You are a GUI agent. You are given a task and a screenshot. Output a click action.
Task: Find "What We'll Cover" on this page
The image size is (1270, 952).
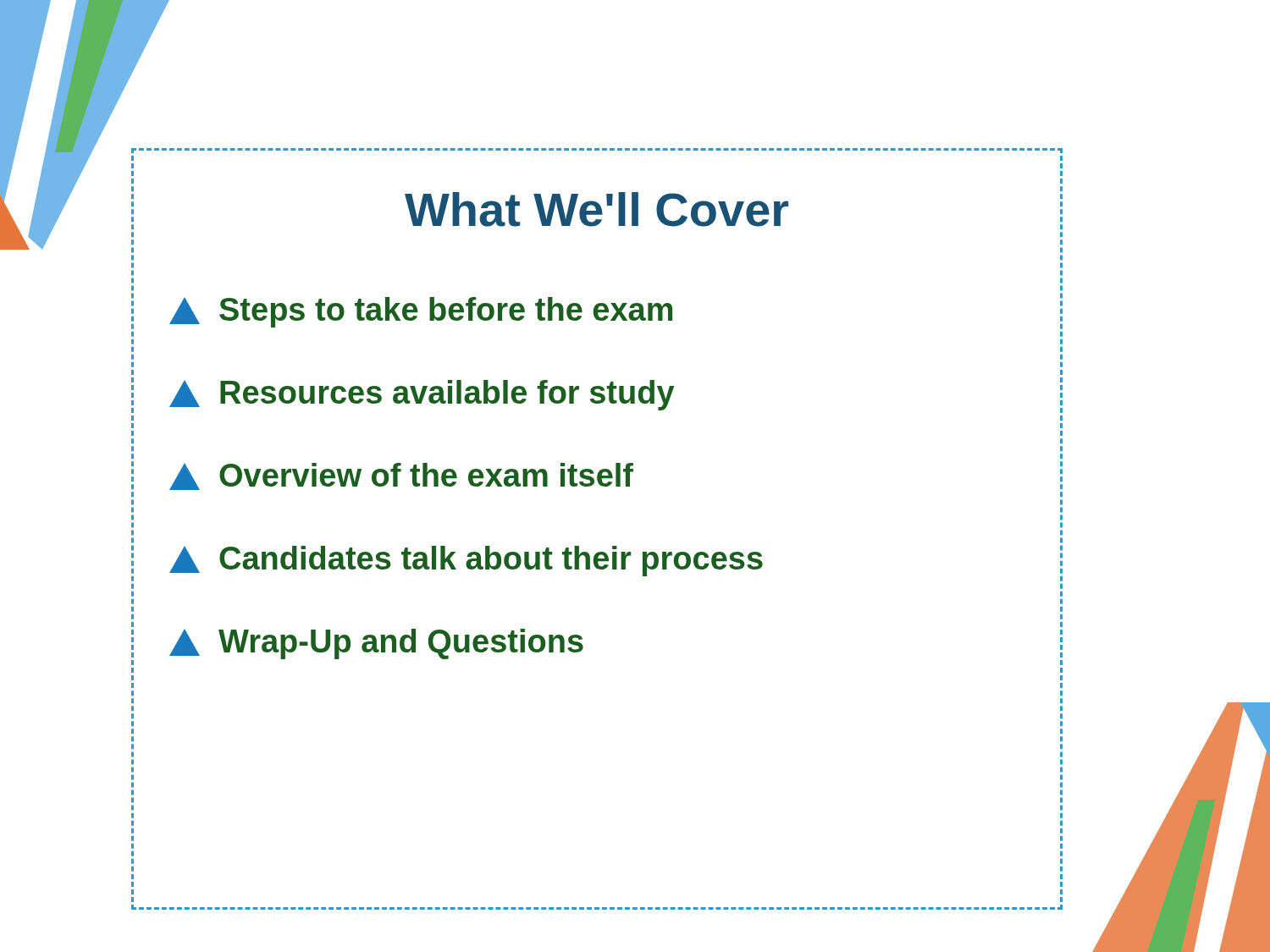point(597,205)
